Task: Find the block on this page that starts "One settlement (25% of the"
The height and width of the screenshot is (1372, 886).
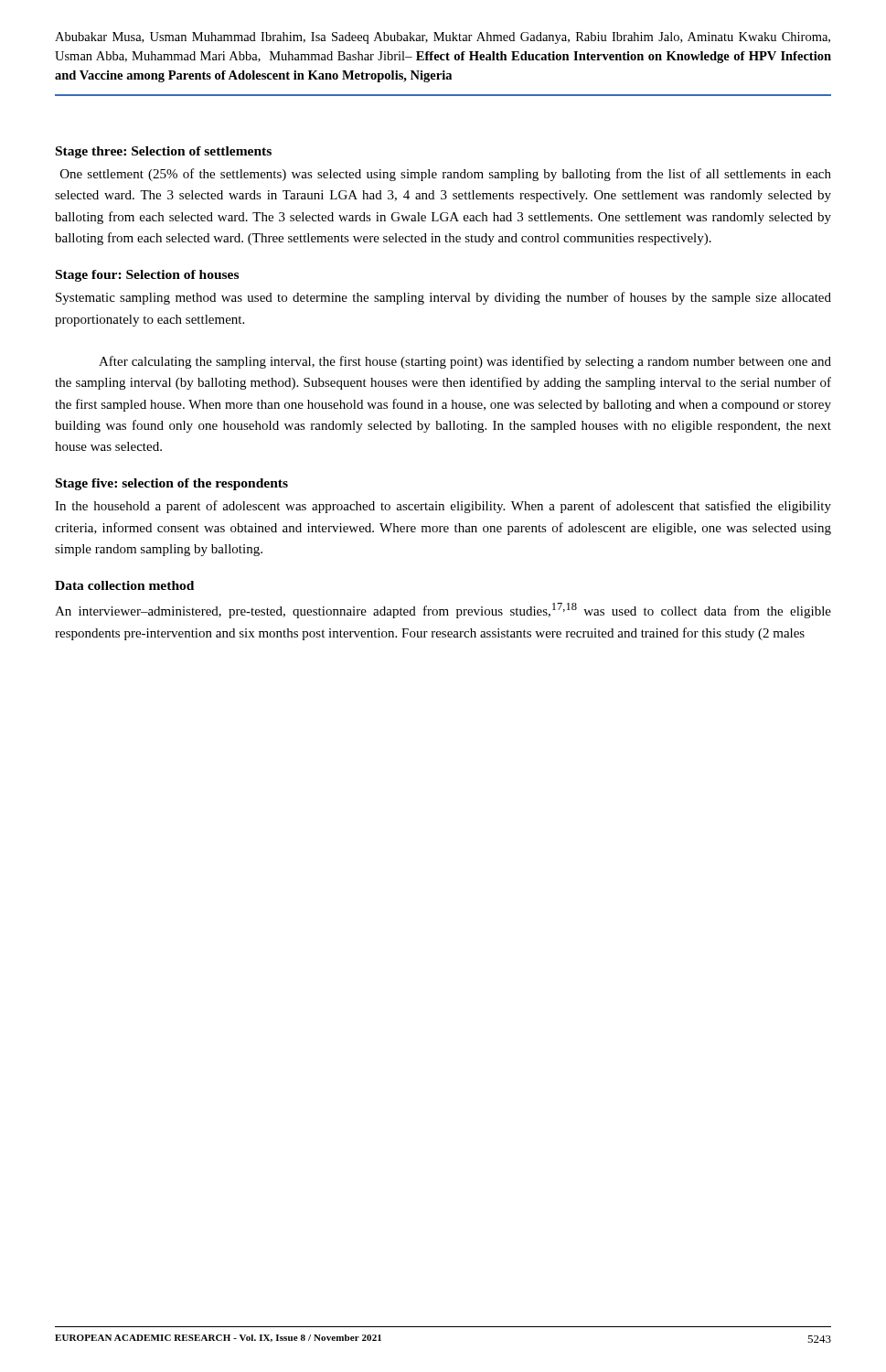Action: coord(443,206)
